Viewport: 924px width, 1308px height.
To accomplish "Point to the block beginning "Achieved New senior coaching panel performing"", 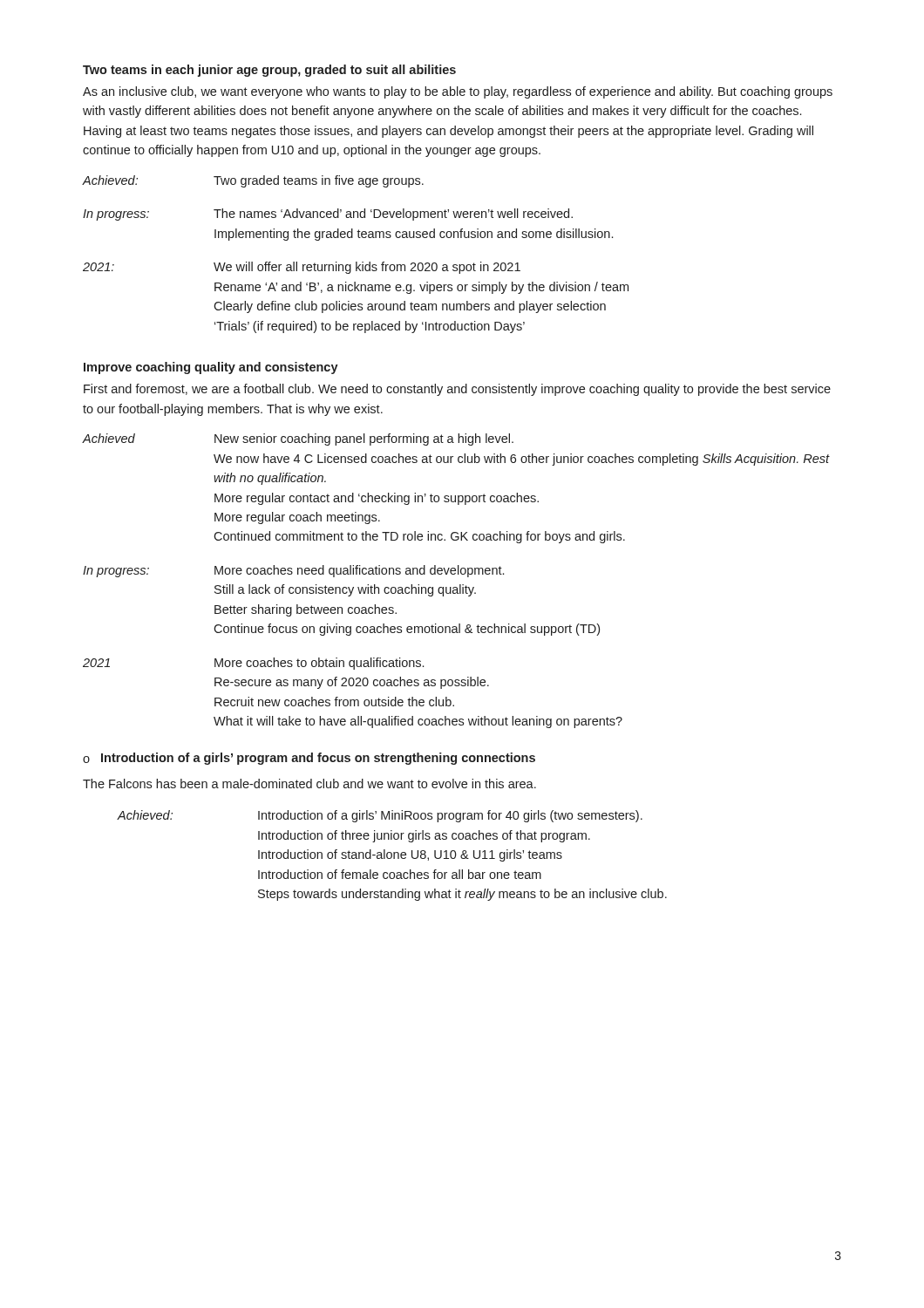I will [462, 495].
